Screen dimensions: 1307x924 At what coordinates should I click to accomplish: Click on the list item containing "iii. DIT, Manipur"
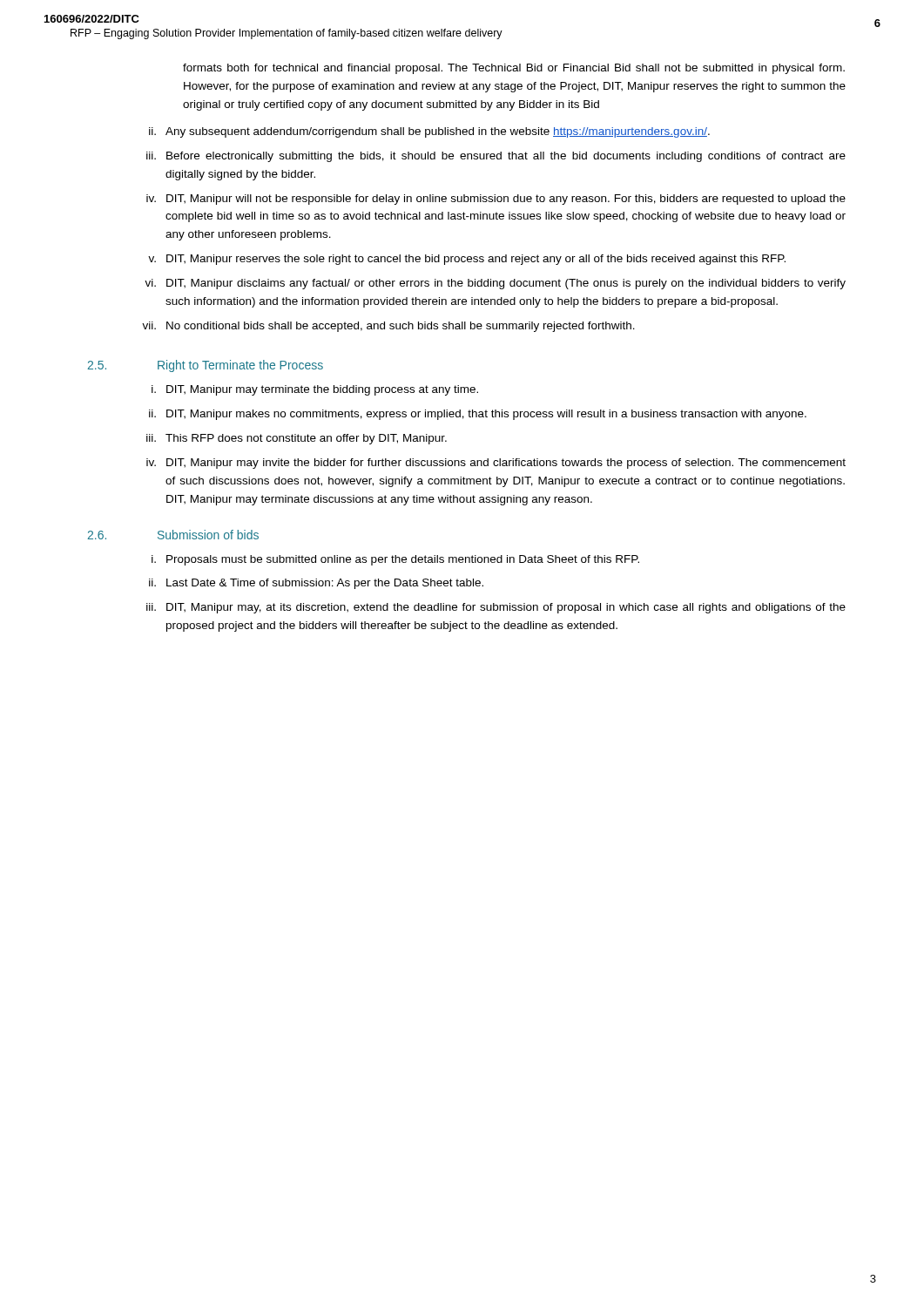[x=445, y=617]
